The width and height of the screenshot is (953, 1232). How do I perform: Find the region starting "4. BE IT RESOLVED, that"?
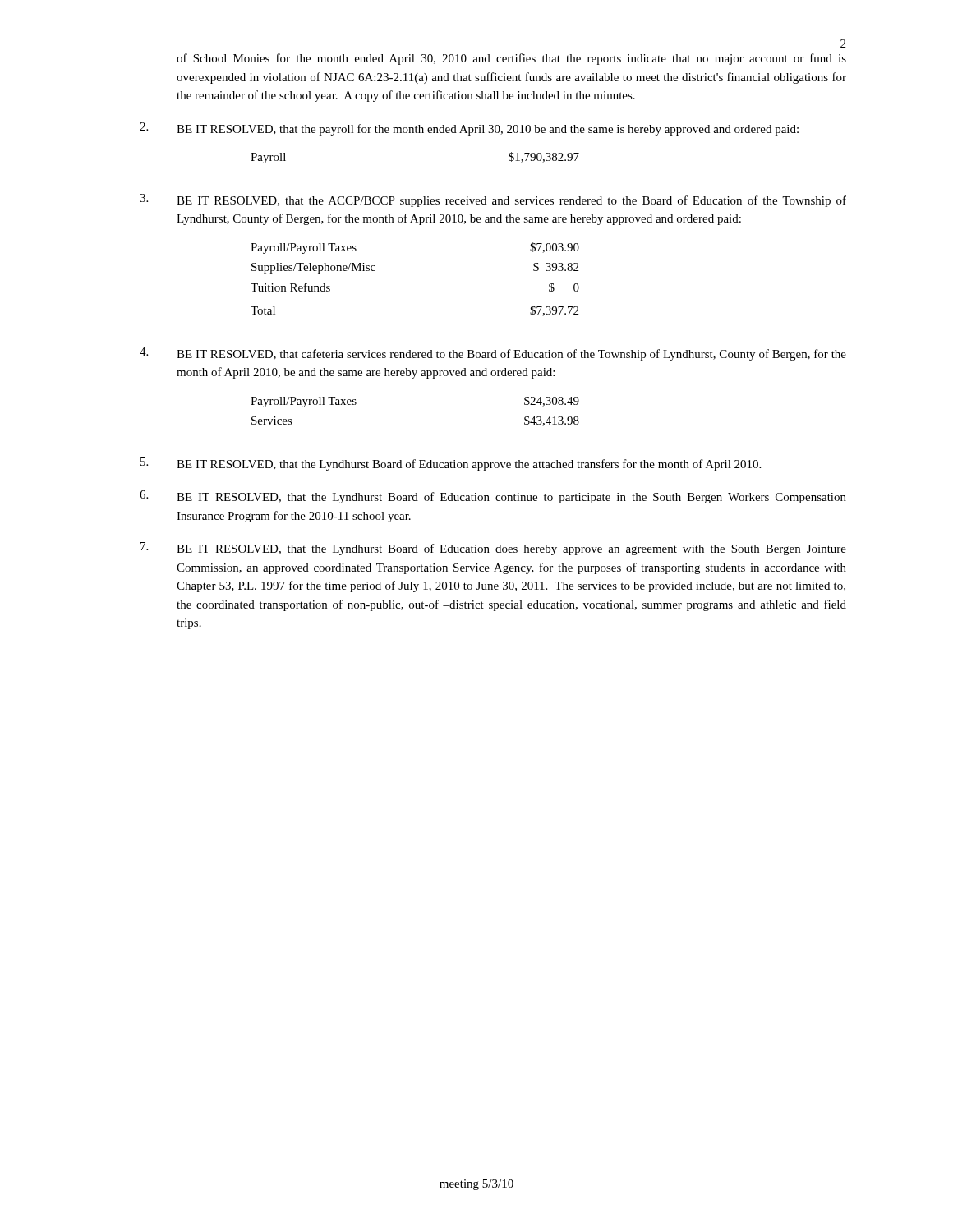[493, 354]
